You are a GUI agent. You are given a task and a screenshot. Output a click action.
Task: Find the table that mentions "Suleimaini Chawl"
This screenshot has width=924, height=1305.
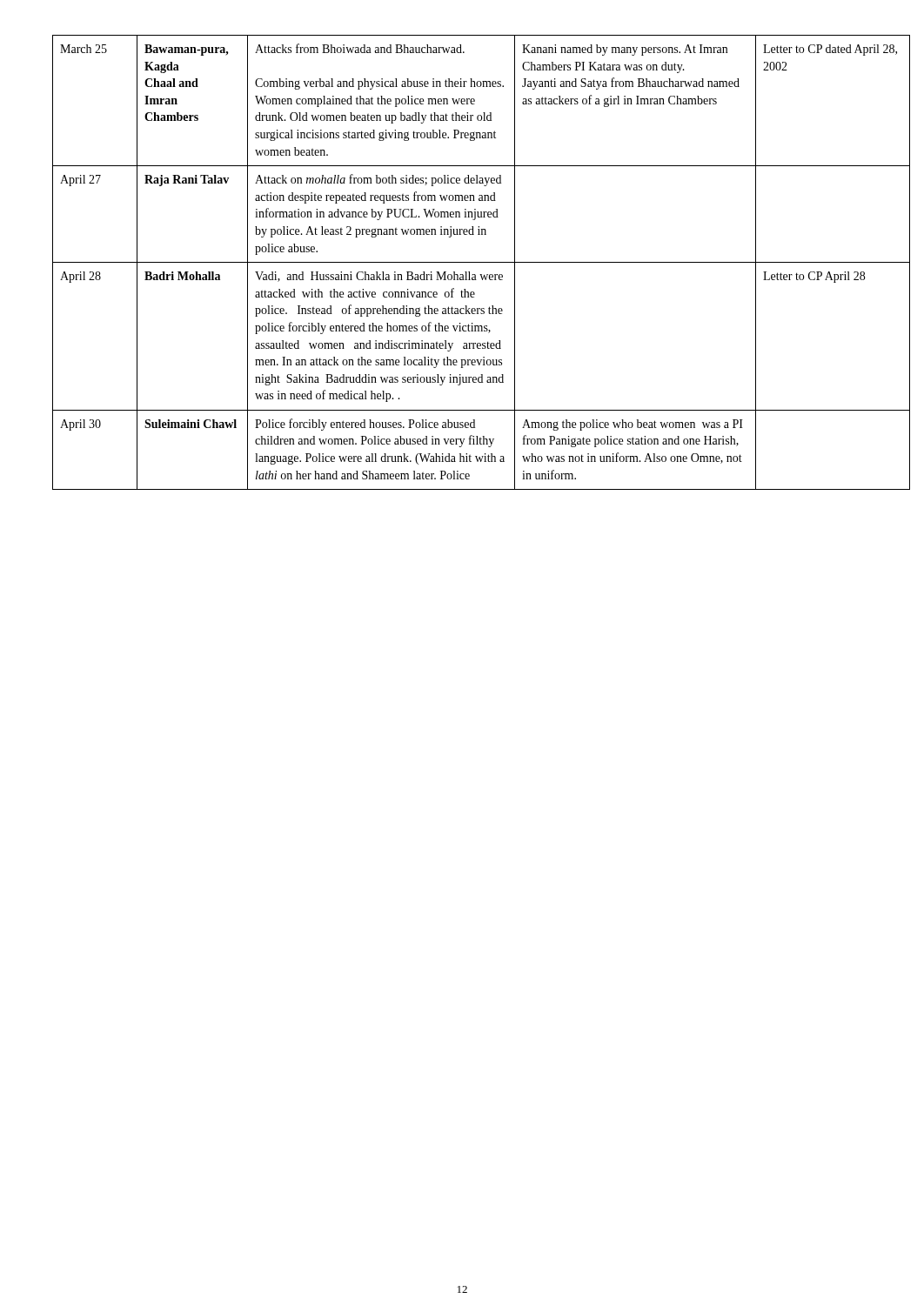click(x=462, y=262)
